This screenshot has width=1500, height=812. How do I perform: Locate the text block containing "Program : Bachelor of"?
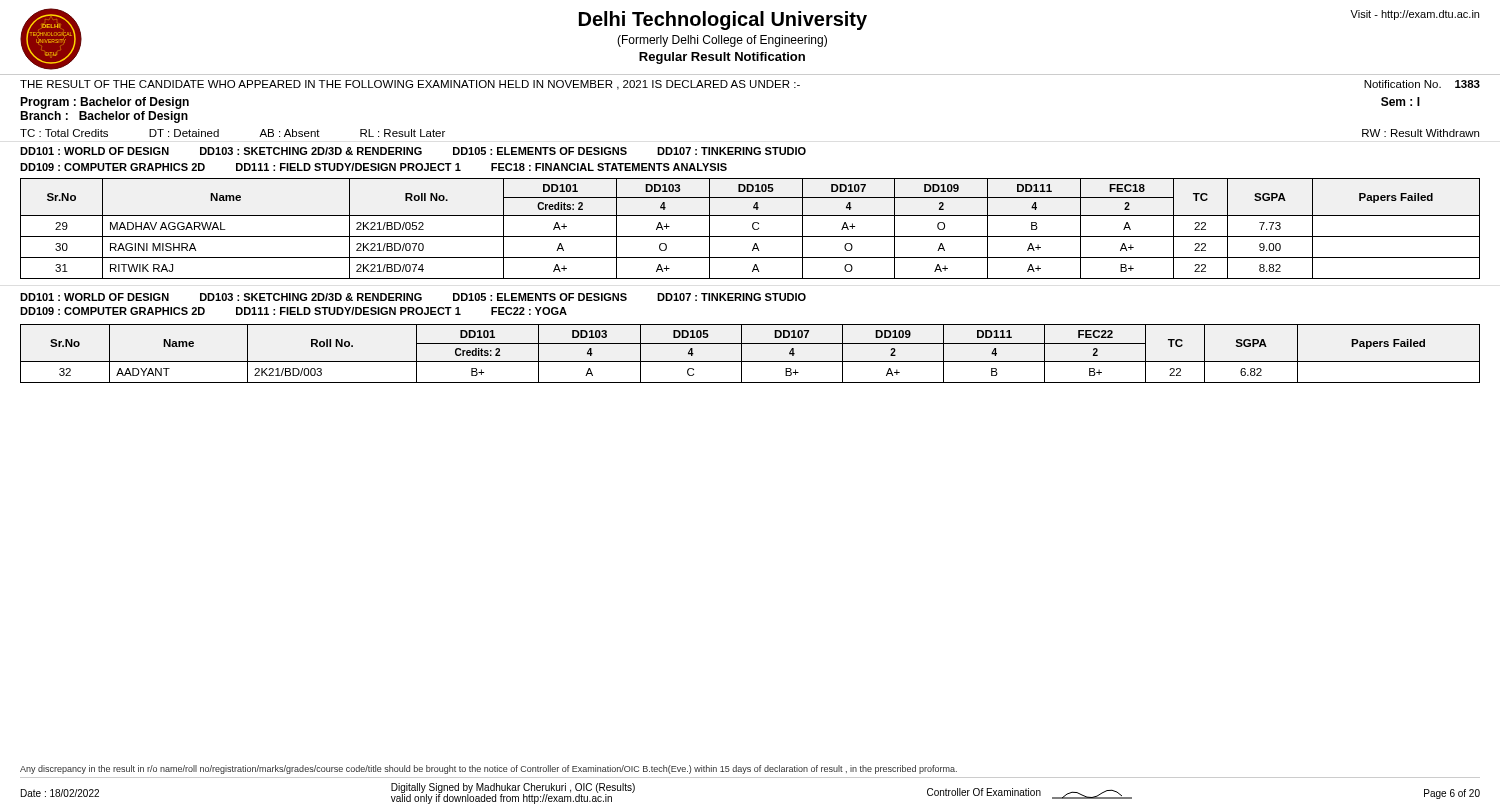[105, 109]
